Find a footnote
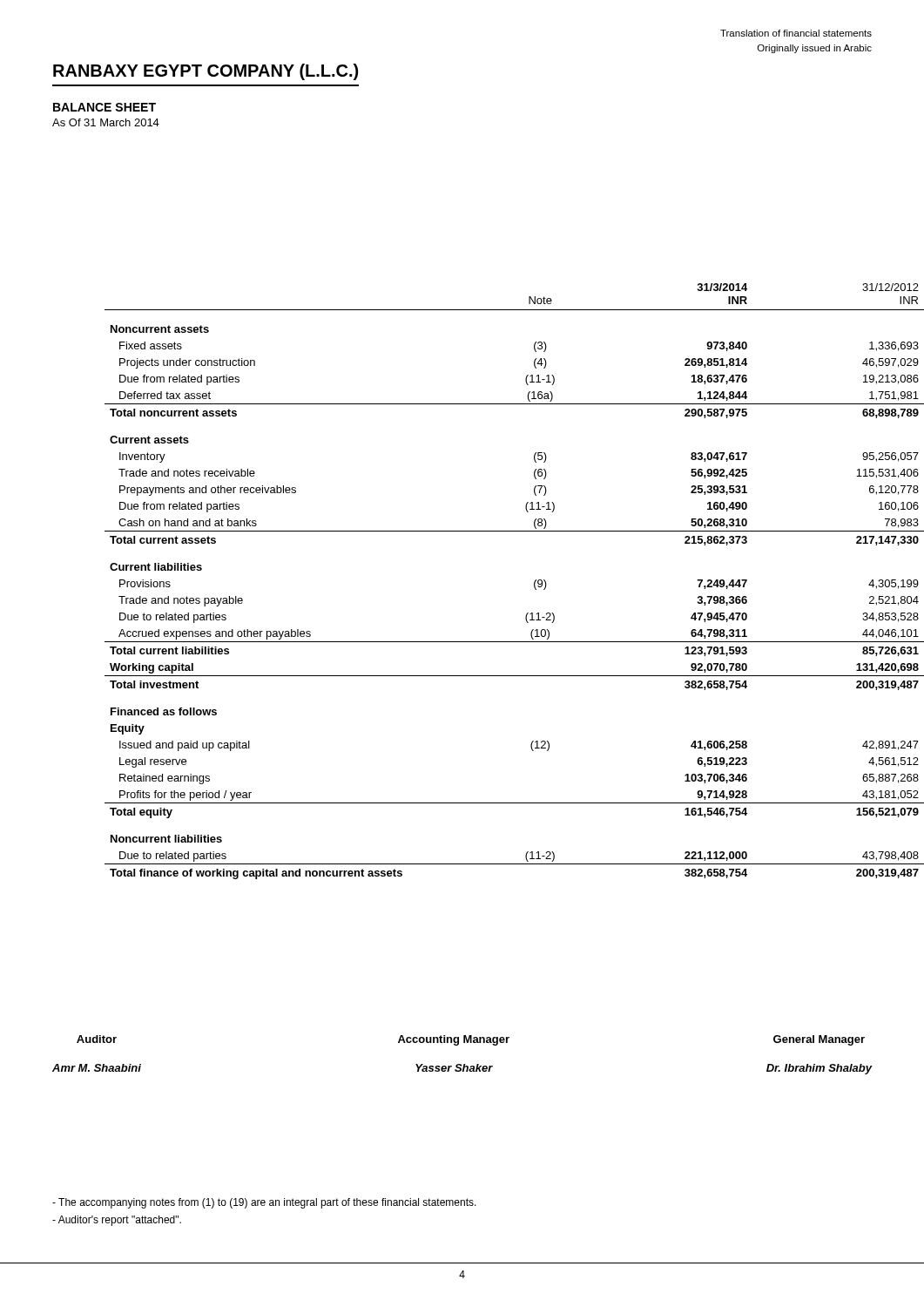 tap(264, 1211)
